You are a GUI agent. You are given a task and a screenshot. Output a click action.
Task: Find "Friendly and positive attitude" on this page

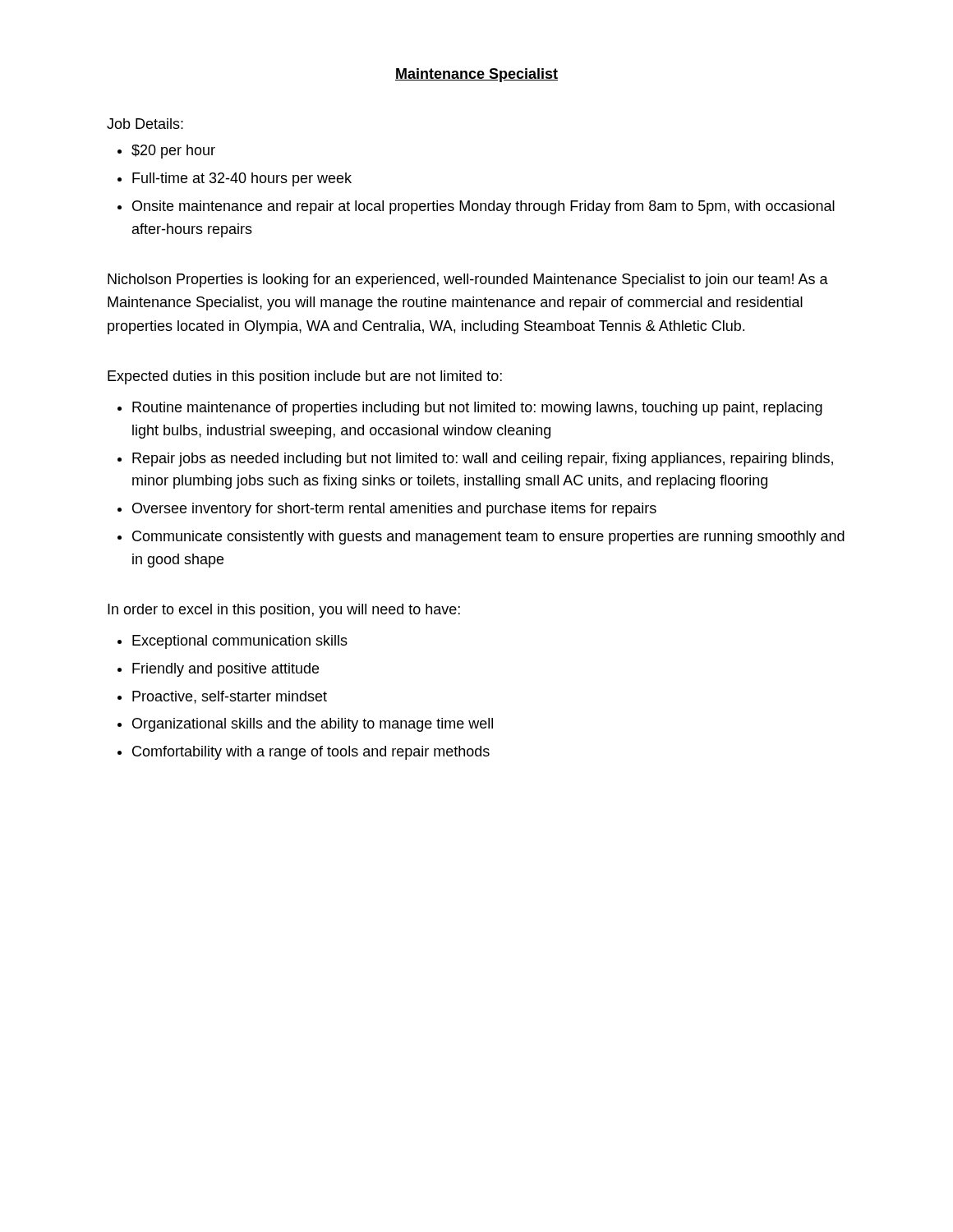[x=226, y=670]
